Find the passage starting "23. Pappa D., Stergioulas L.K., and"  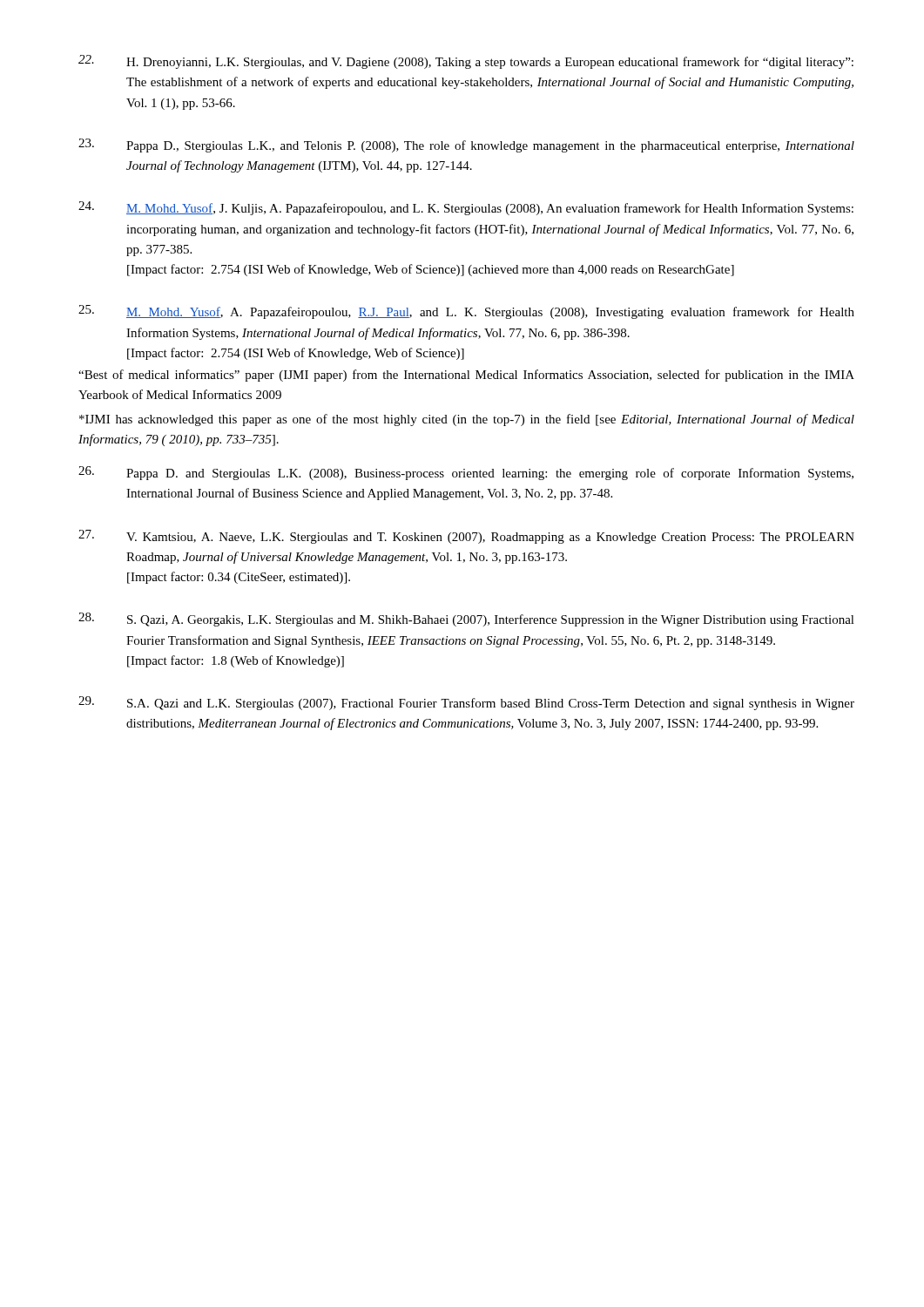[x=466, y=156]
